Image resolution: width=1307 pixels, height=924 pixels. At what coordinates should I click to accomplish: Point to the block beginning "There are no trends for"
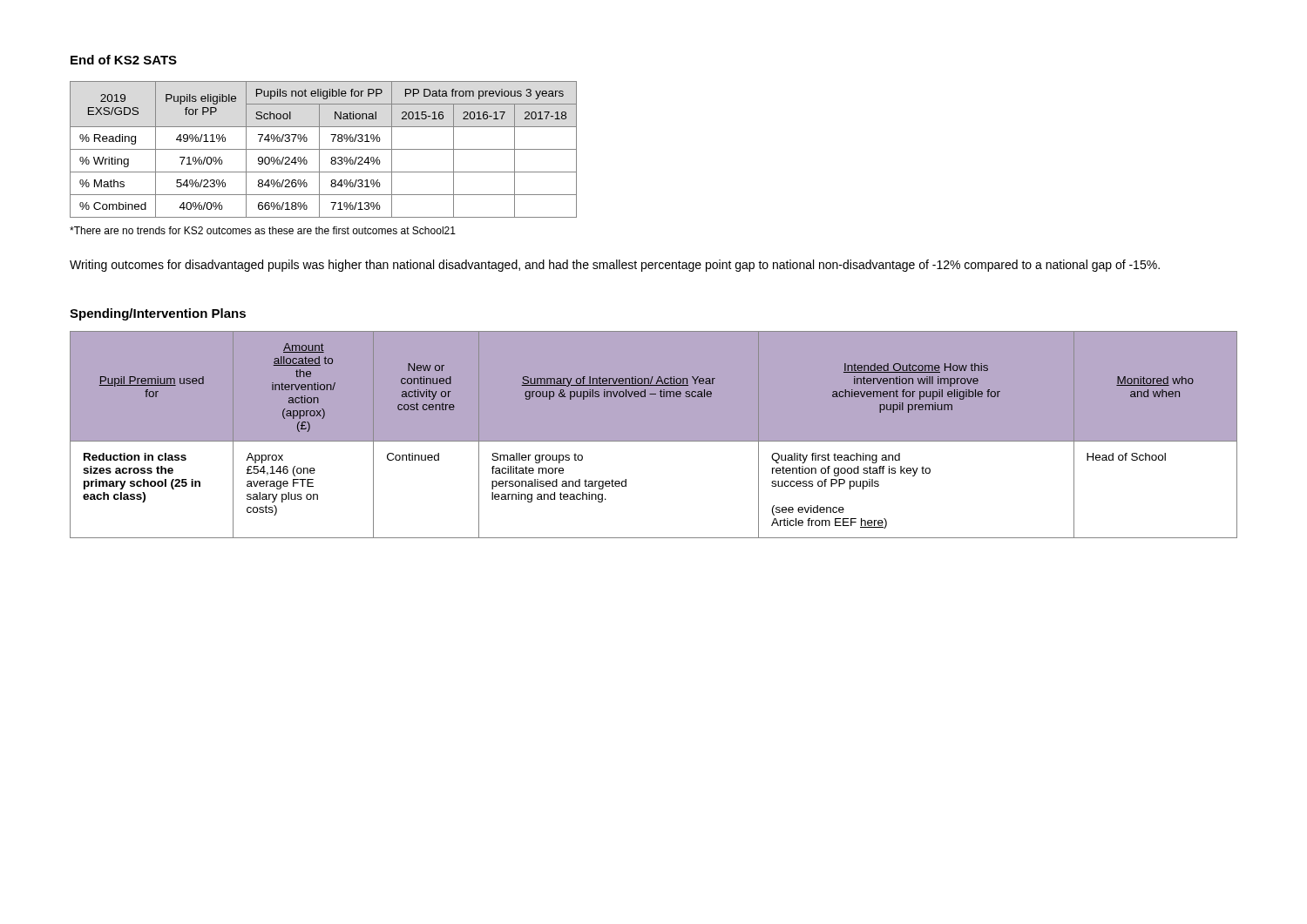tap(263, 231)
